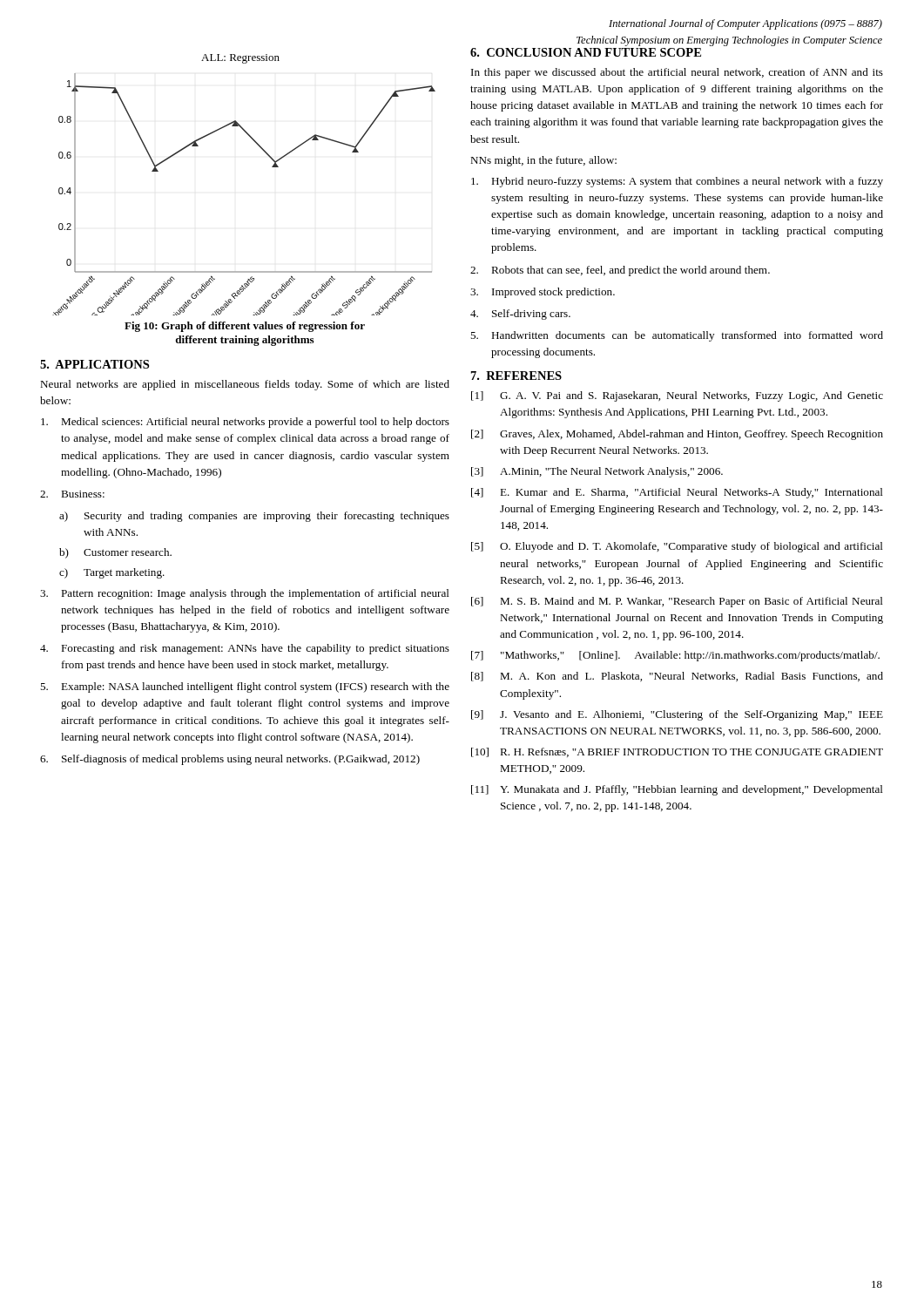Select the list item that says "4. Self-driving cars."
Screen dimensions: 1307x924
pyautogui.click(x=521, y=313)
